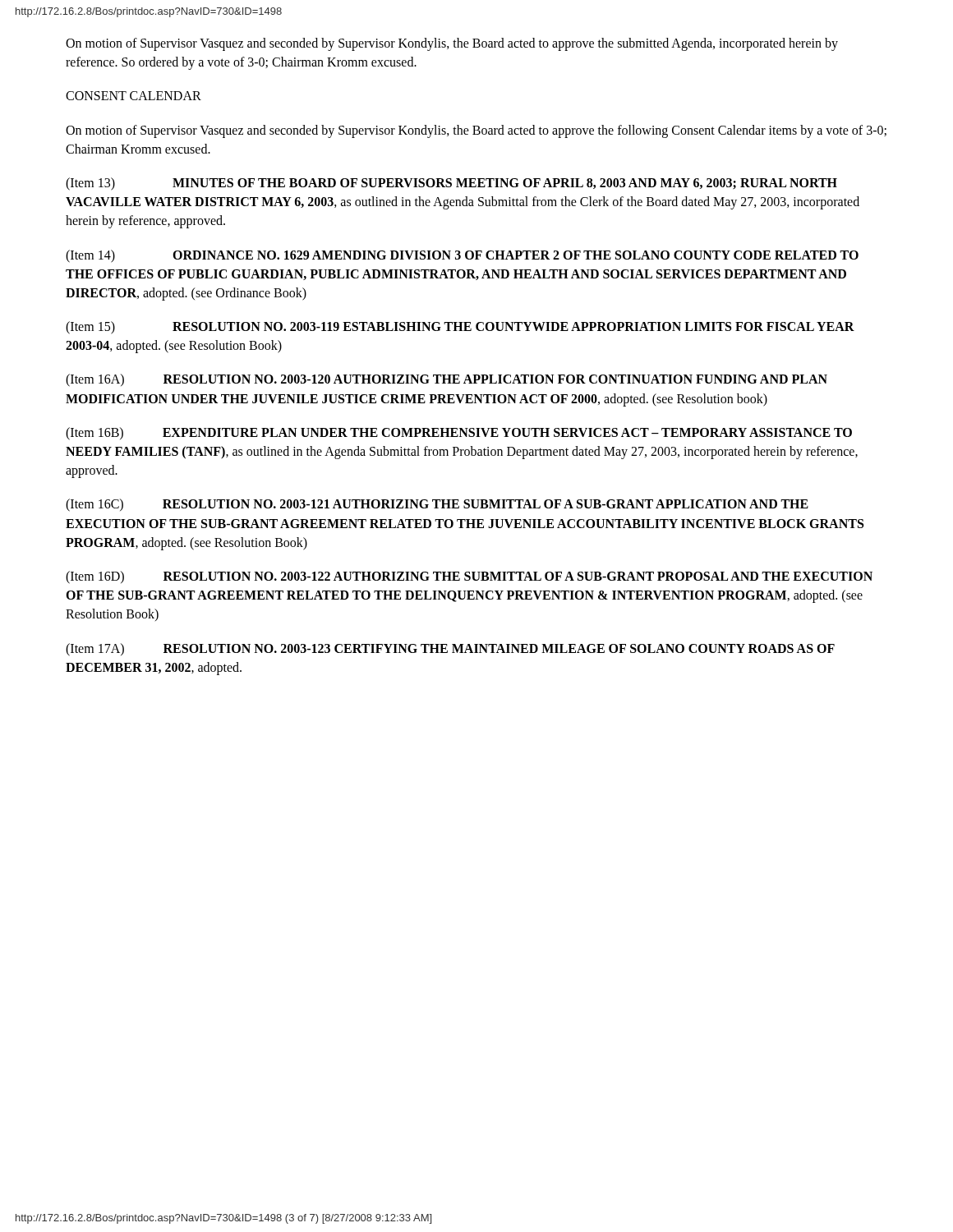953x1232 pixels.
Task: Locate the block of text that opens with "(Item 16C) RESOLUTION NO. 2003-121"
Action: (465, 522)
